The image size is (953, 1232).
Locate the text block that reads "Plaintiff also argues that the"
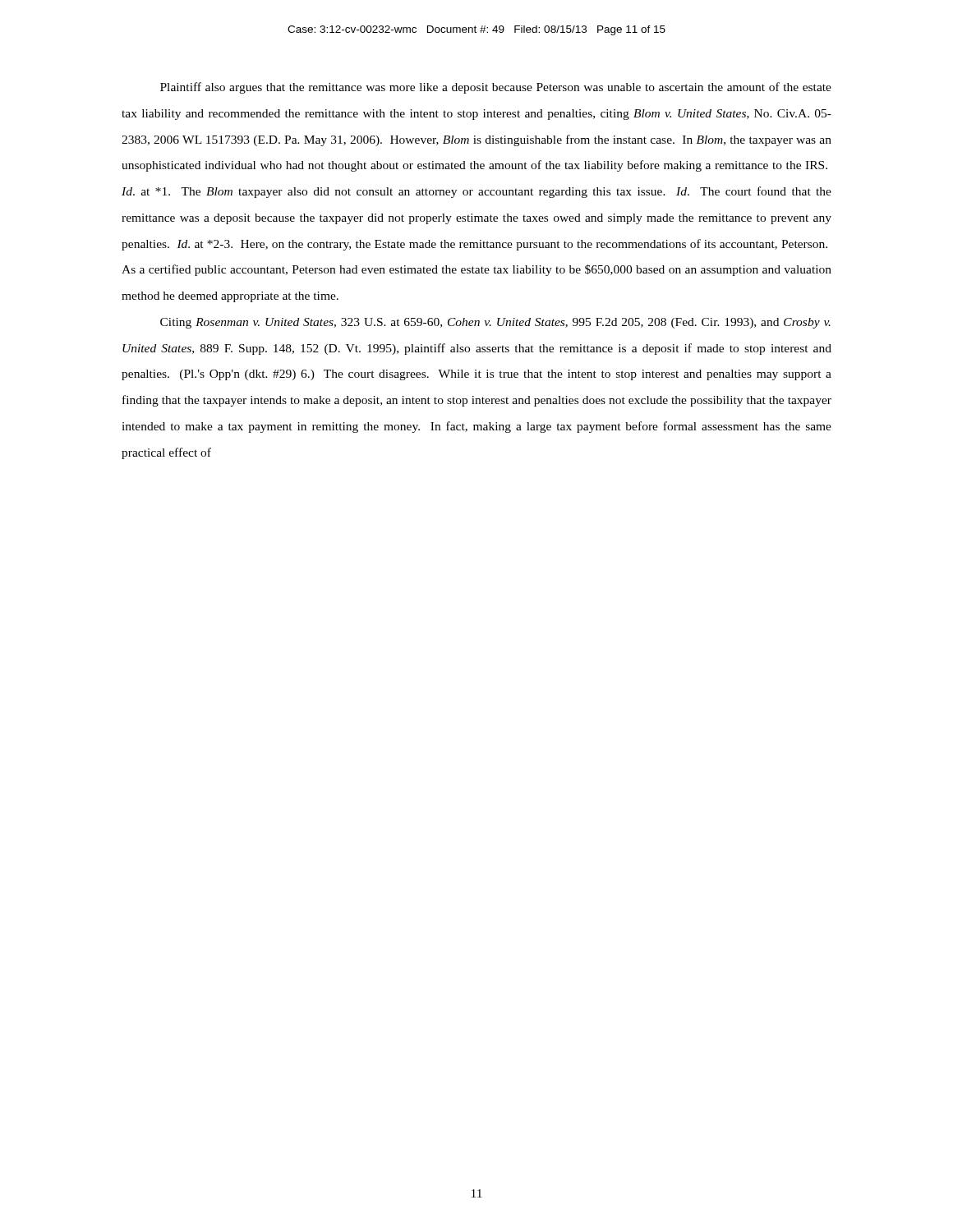coord(476,270)
